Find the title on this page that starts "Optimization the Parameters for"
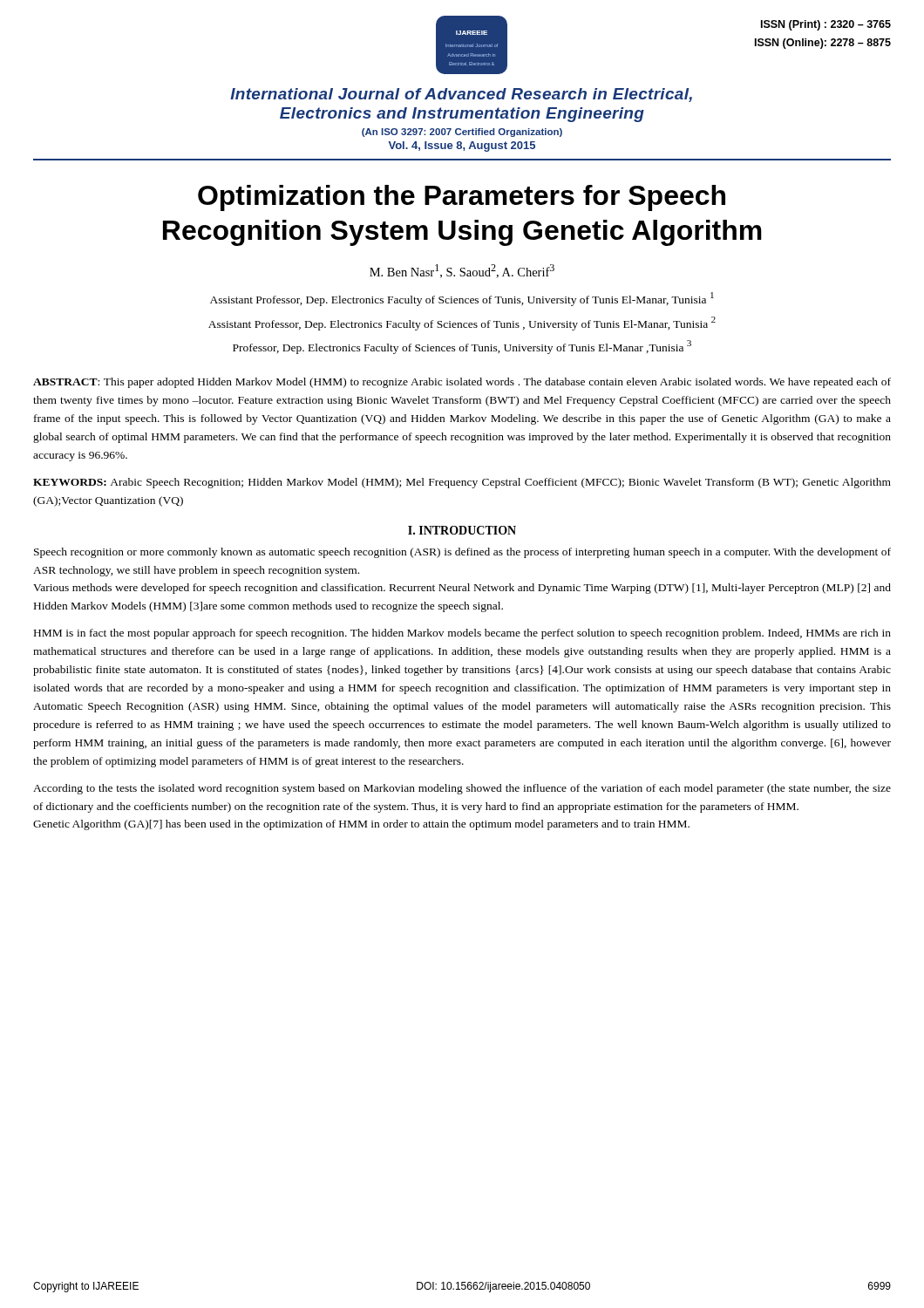The height and width of the screenshot is (1308, 924). [462, 213]
